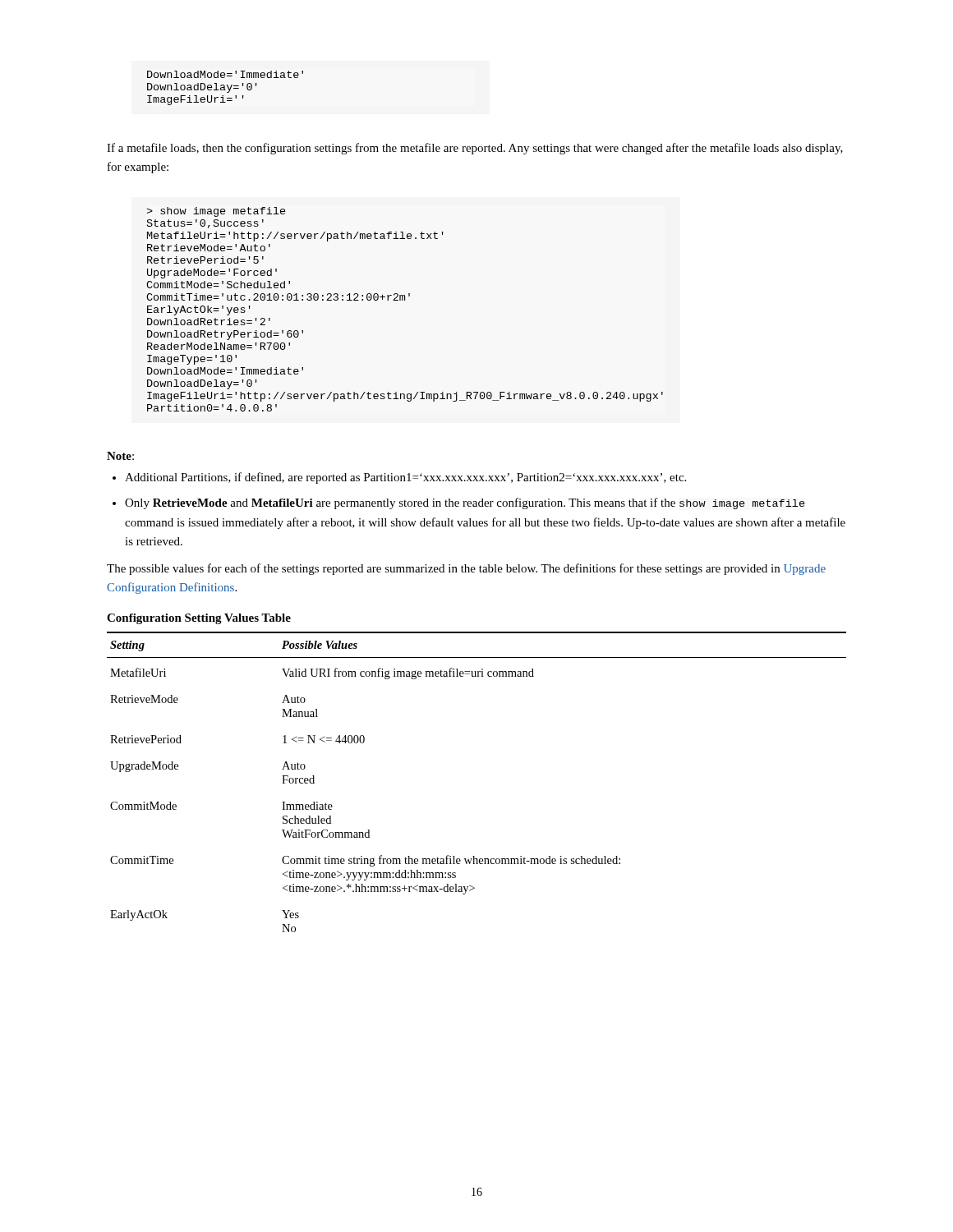The width and height of the screenshot is (953, 1232).
Task: Point to the passage starting "Configuration Setting Values Table"
Action: (199, 617)
